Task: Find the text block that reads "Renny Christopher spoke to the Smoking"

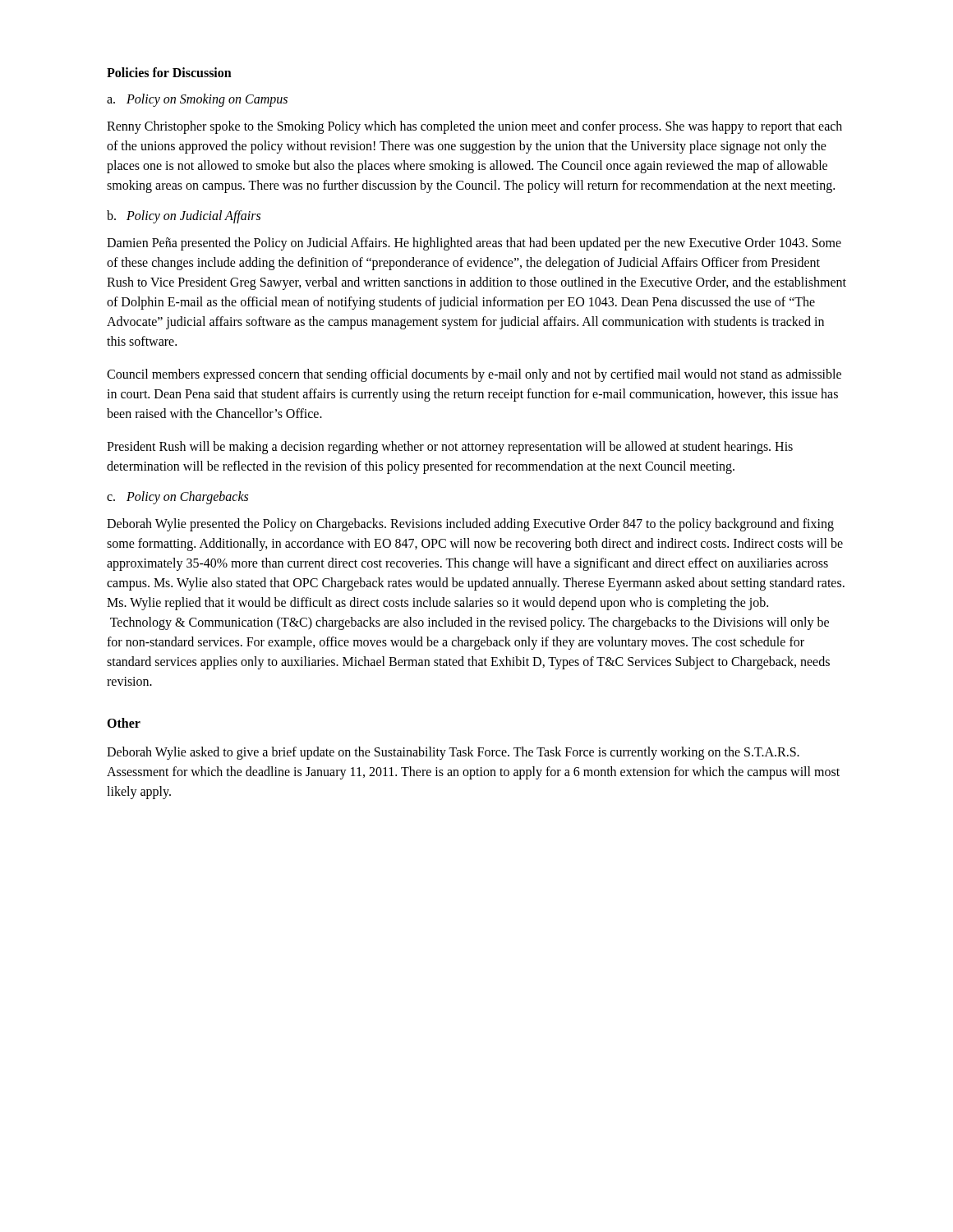Action: [x=475, y=156]
